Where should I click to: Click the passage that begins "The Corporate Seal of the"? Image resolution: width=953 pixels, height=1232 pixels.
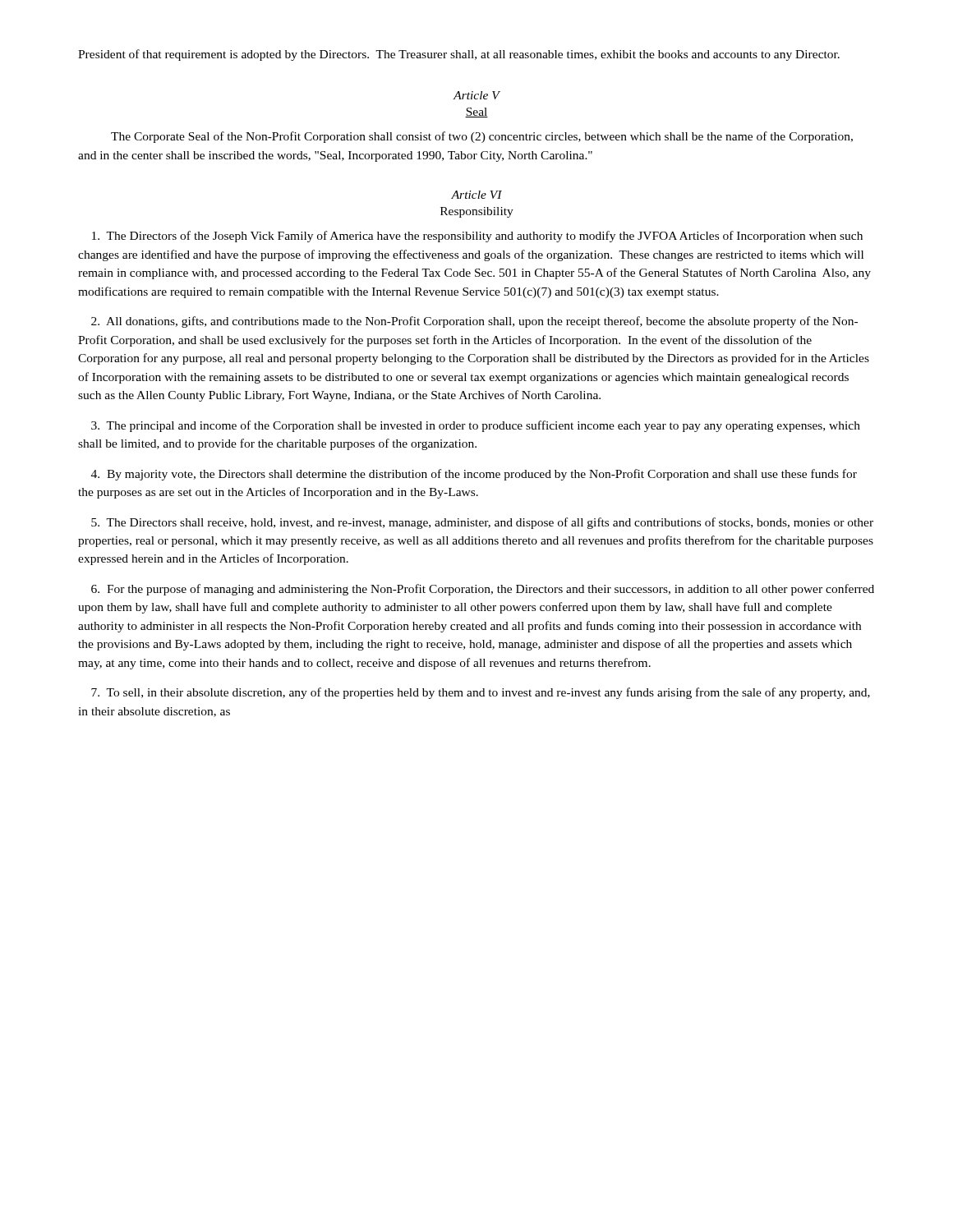(x=466, y=146)
